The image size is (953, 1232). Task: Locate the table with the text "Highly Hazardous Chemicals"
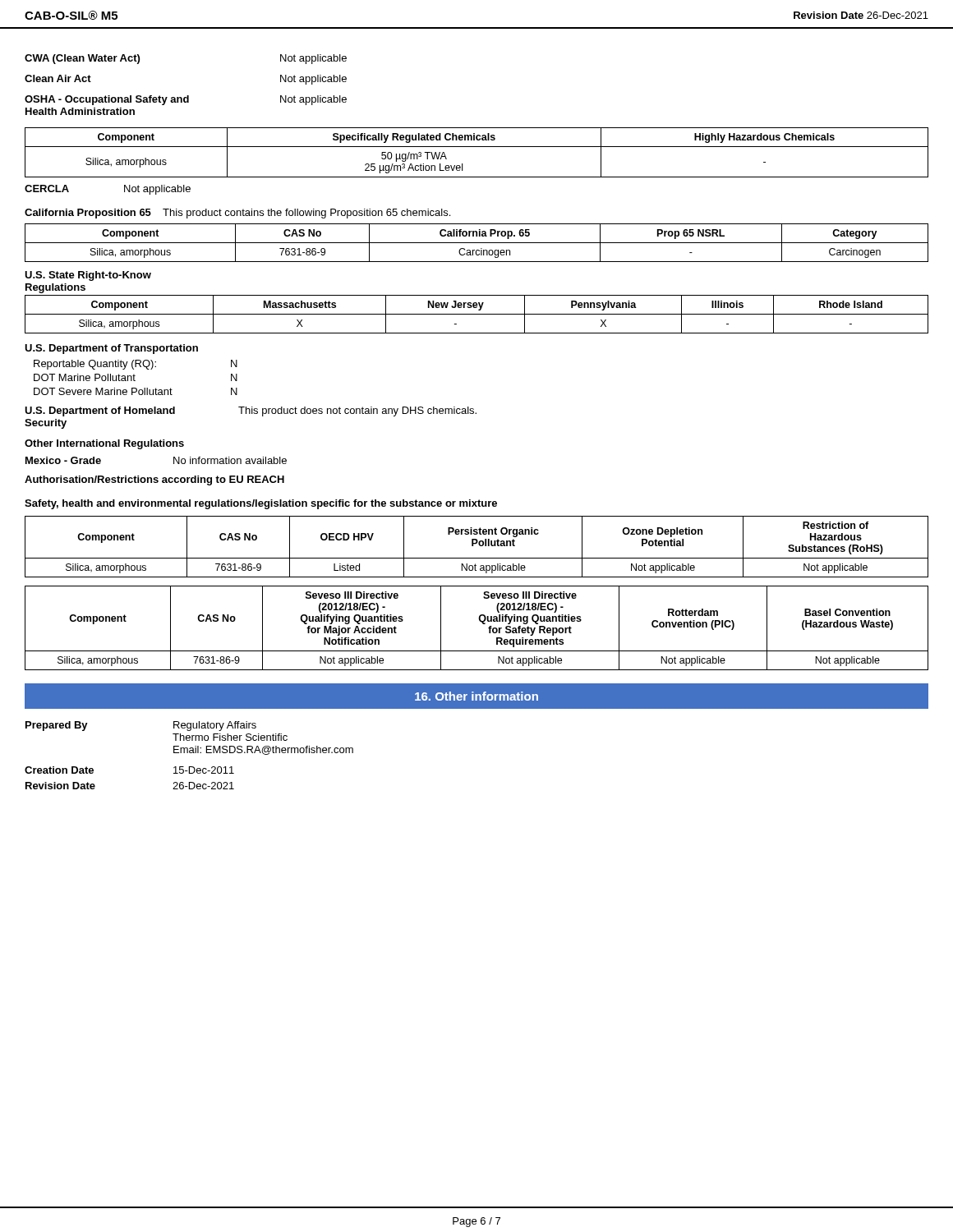[x=476, y=152]
